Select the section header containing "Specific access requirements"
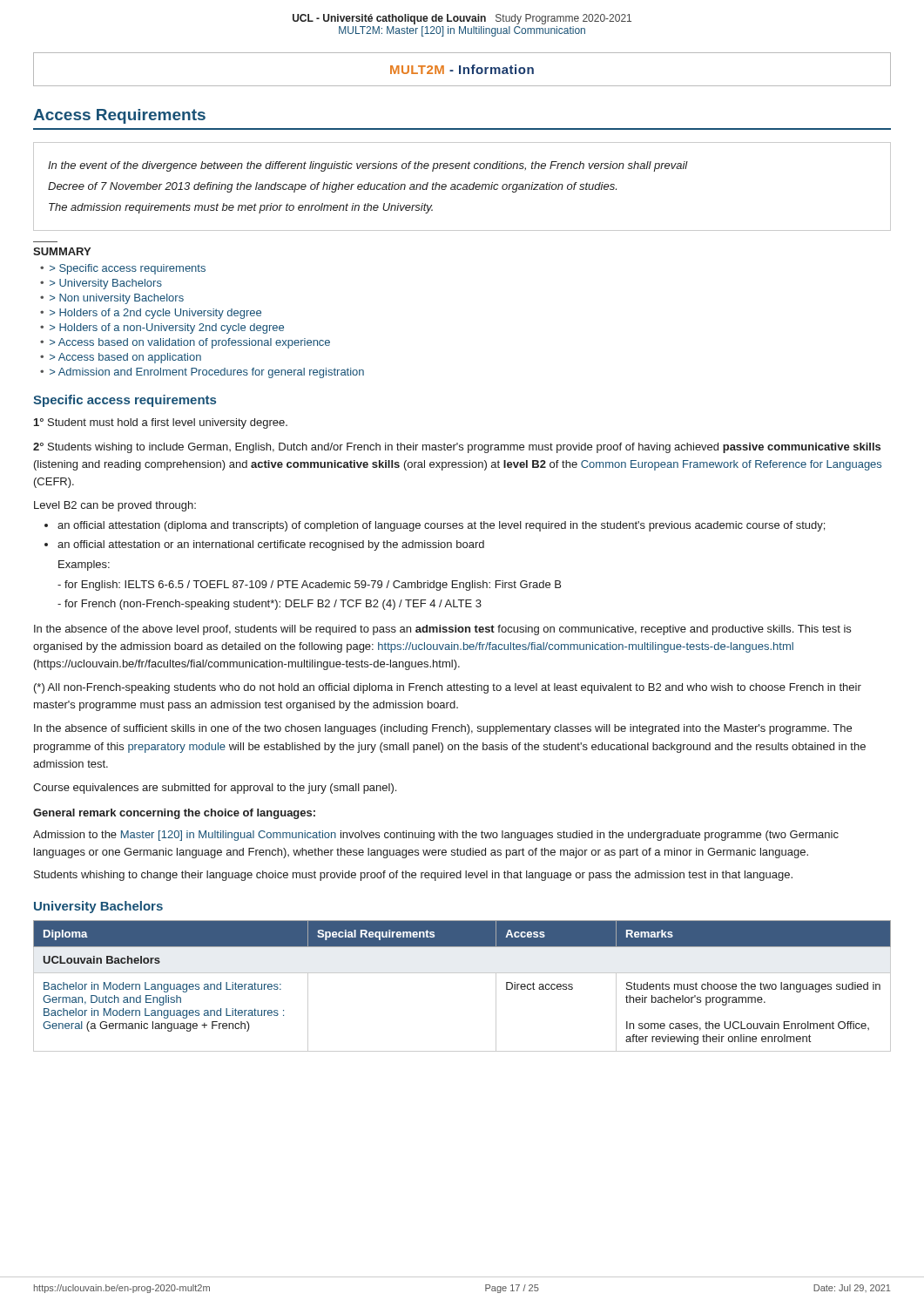 click(x=125, y=400)
